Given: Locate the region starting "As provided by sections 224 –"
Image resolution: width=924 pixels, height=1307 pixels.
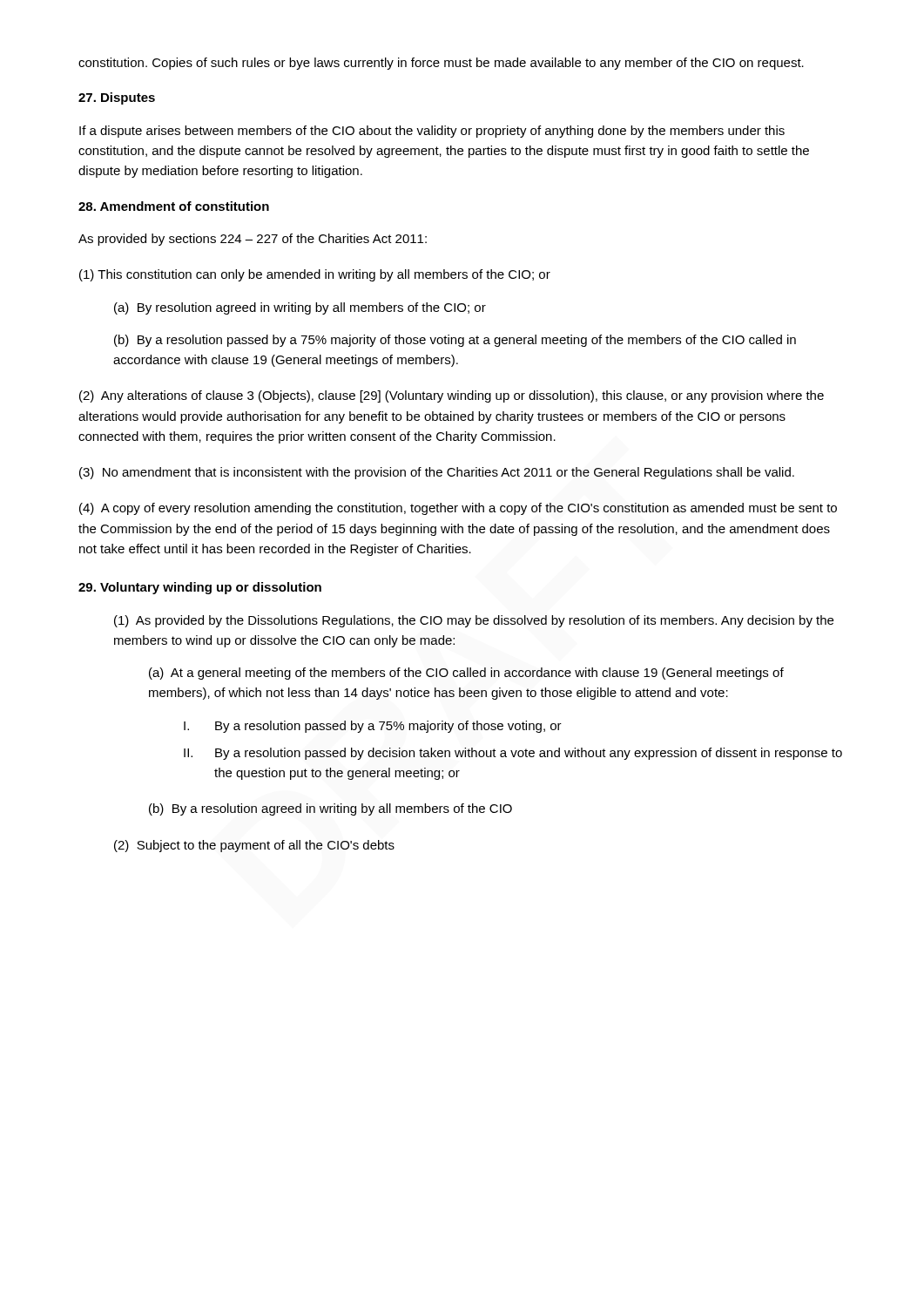Looking at the screenshot, I should [253, 238].
